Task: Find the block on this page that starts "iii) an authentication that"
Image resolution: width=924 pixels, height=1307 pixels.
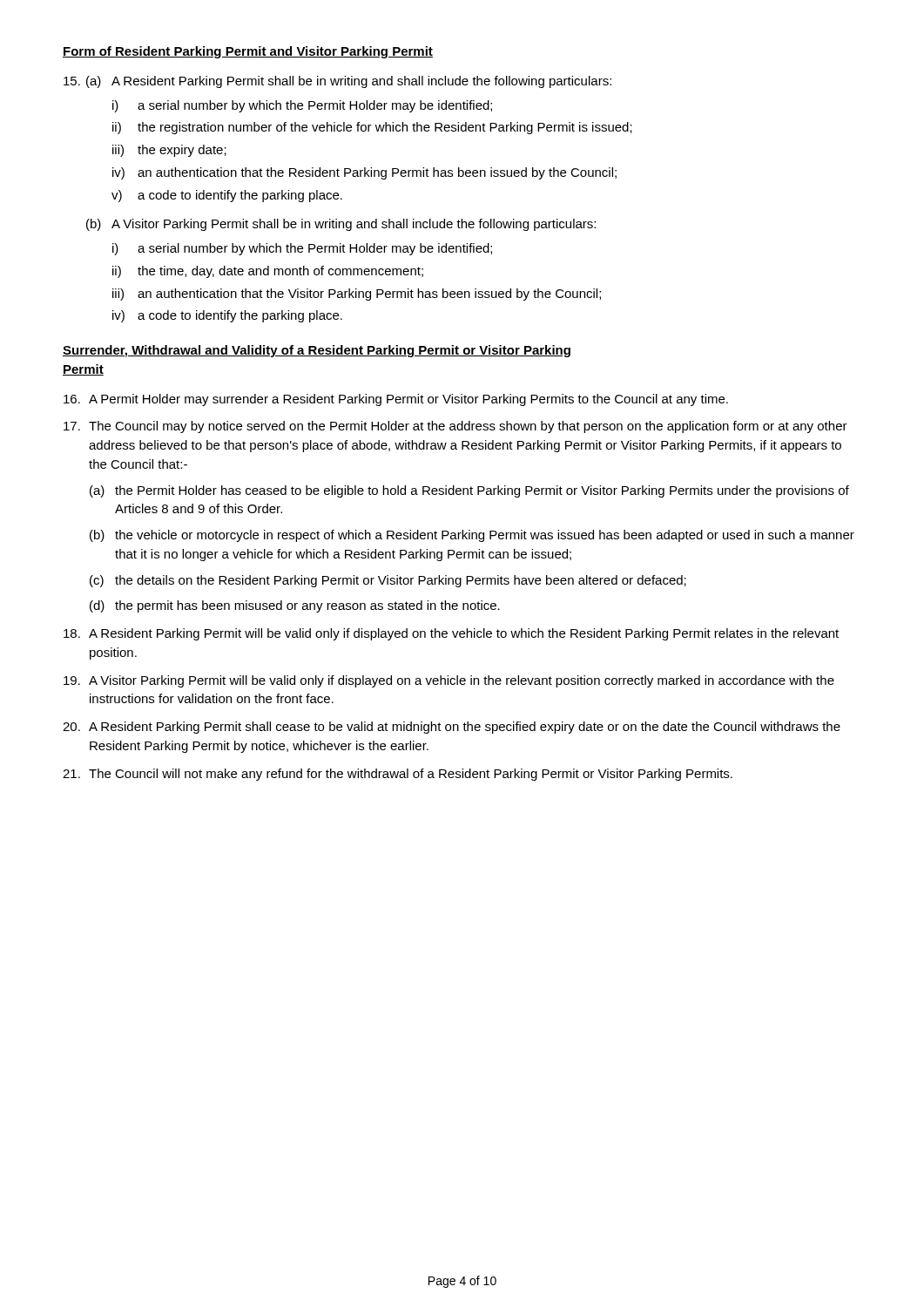Action: tap(357, 293)
